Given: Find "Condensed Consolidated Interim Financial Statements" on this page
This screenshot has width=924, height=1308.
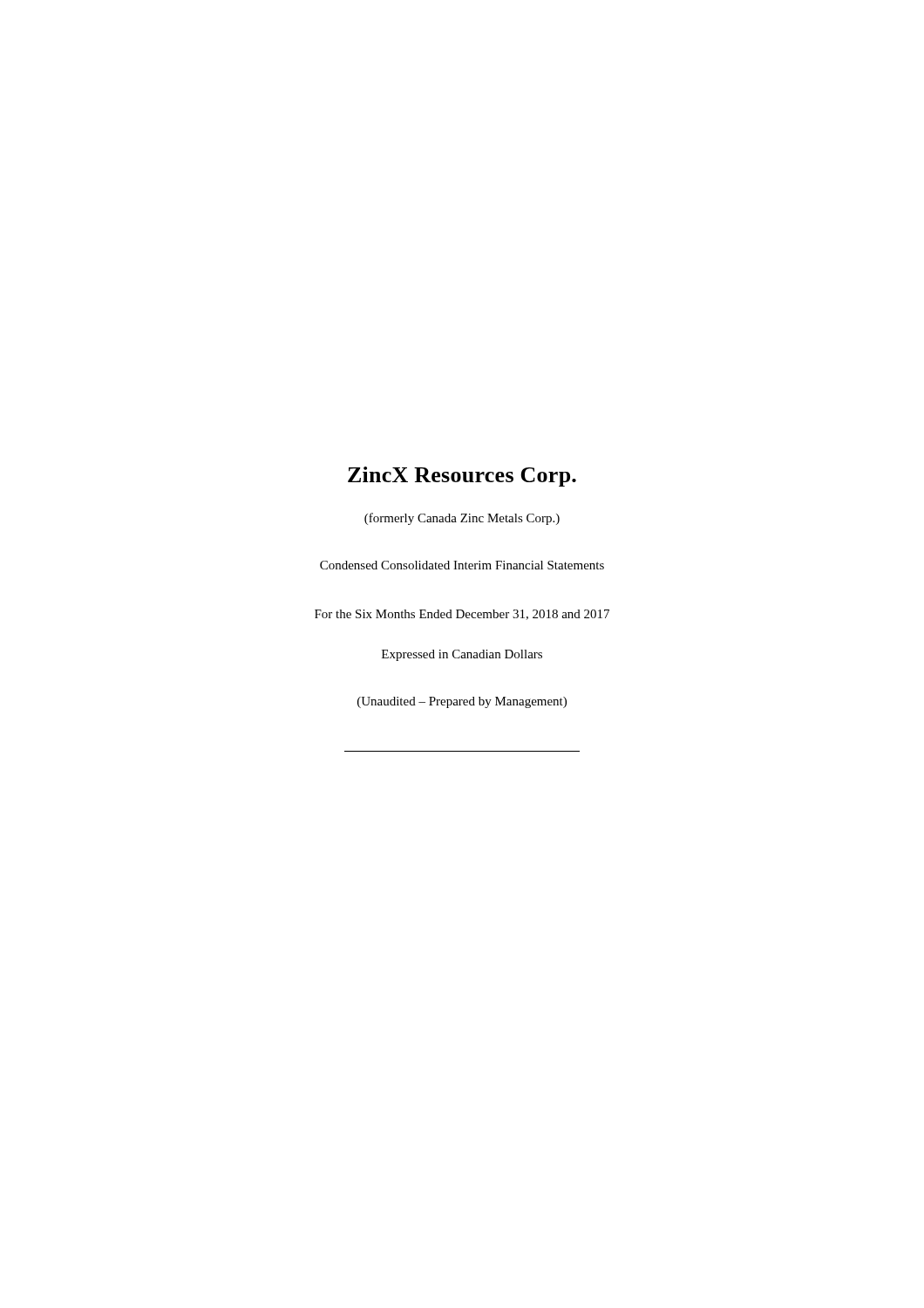Looking at the screenshot, I should tap(462, 565).
